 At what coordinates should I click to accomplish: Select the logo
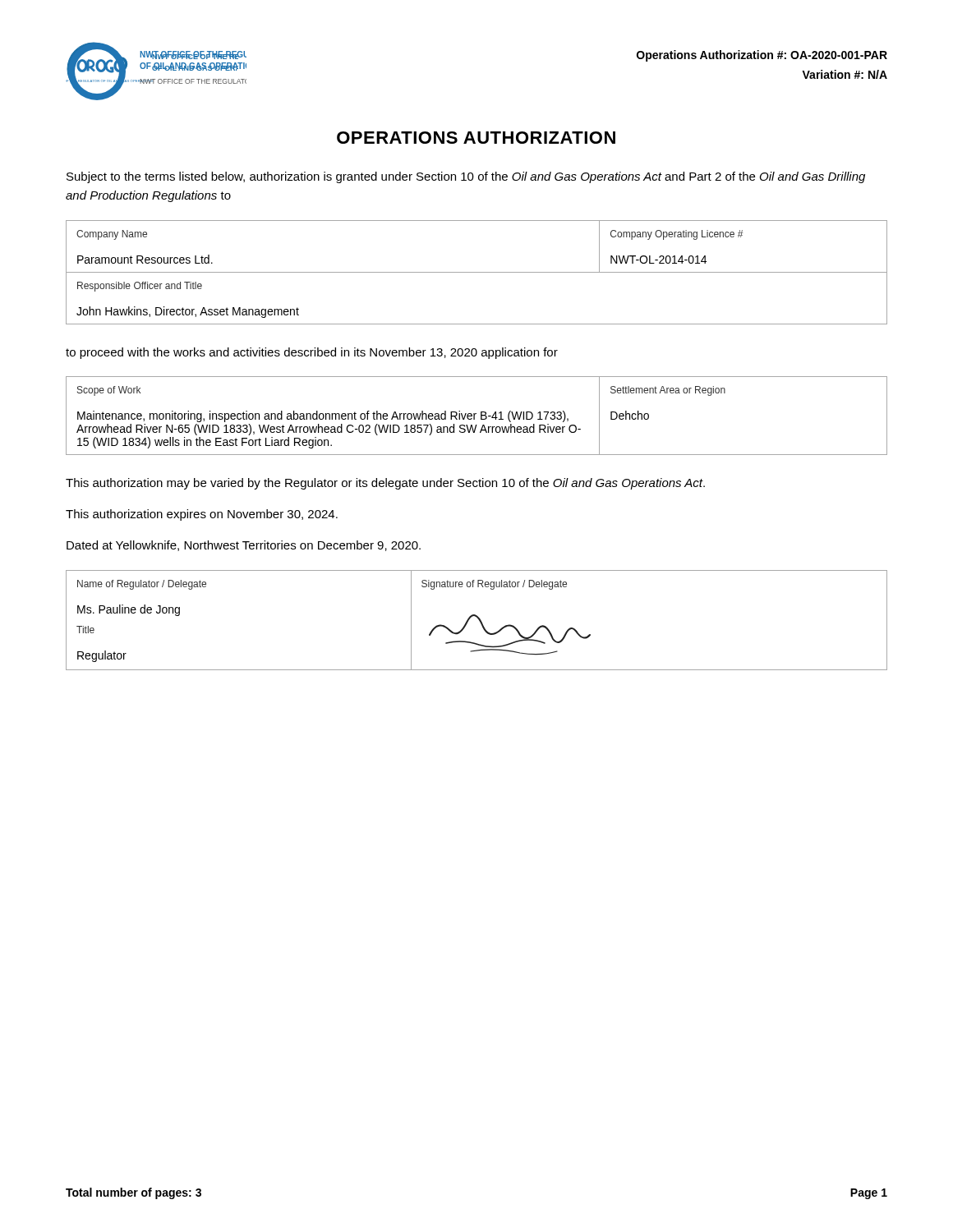pos(156,72)
